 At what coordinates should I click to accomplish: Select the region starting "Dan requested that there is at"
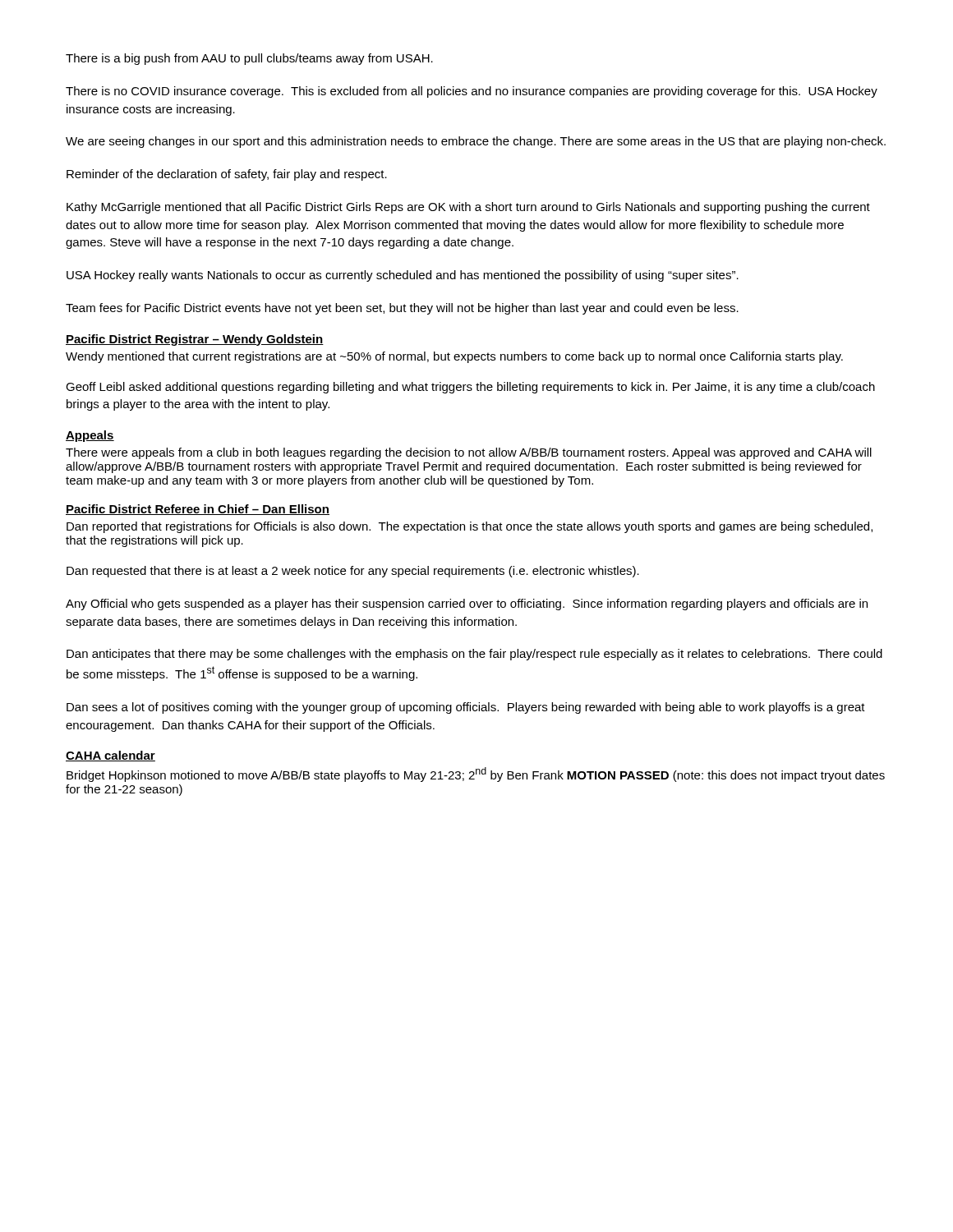pos(353,570)
